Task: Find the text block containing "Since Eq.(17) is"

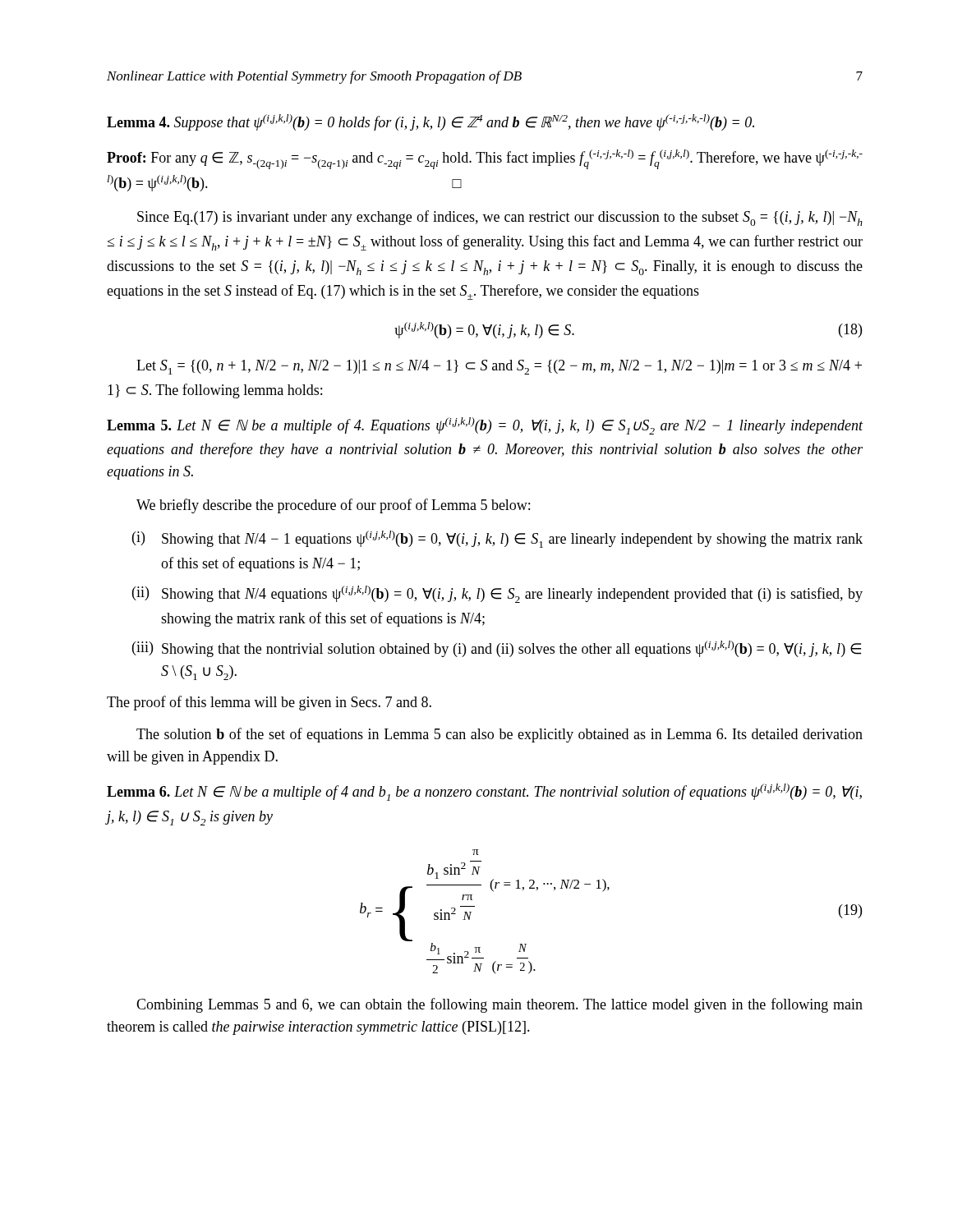Action: [485, 255]
